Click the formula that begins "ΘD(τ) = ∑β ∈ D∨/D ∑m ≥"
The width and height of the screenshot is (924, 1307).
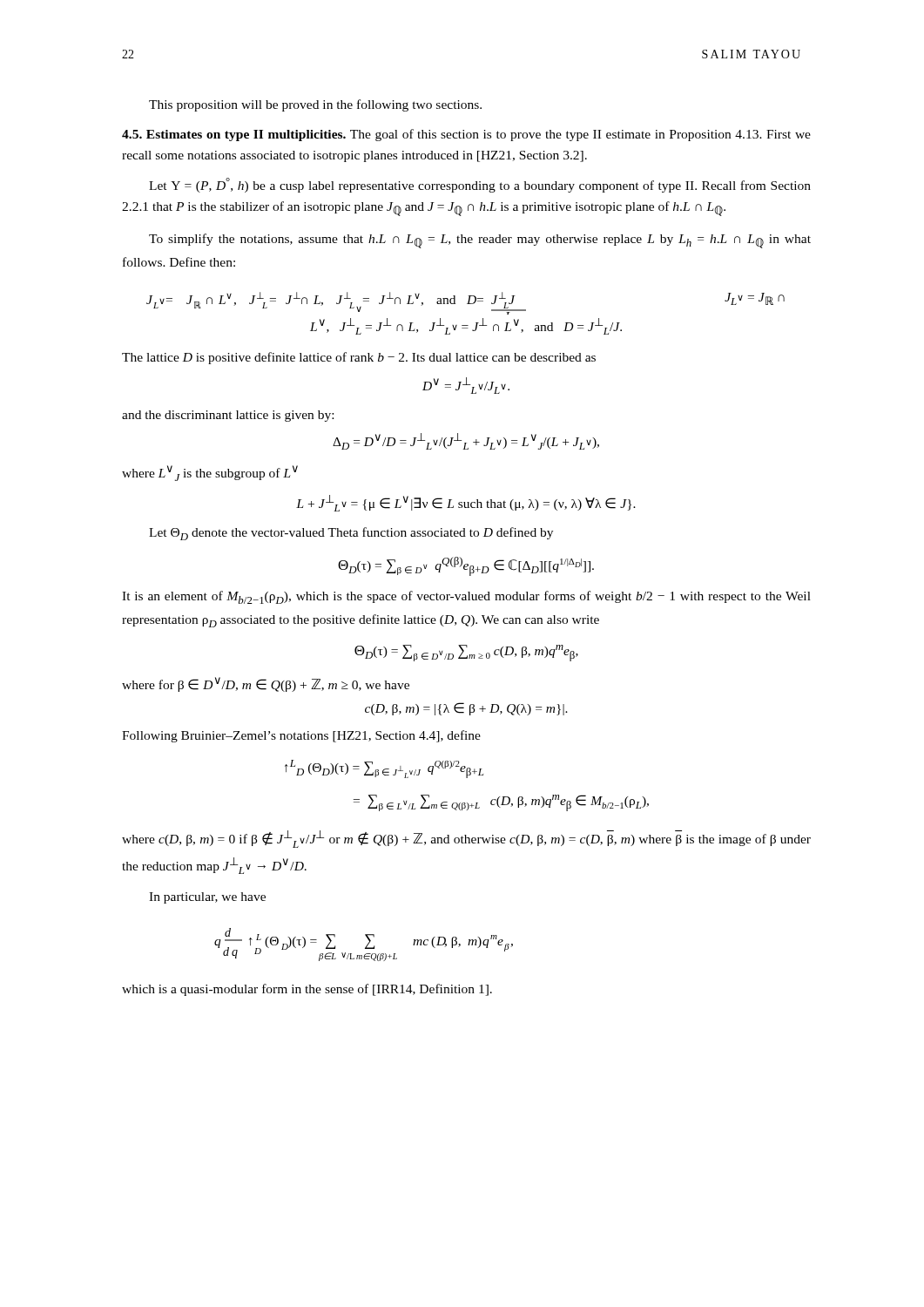[x=466, y=651]
